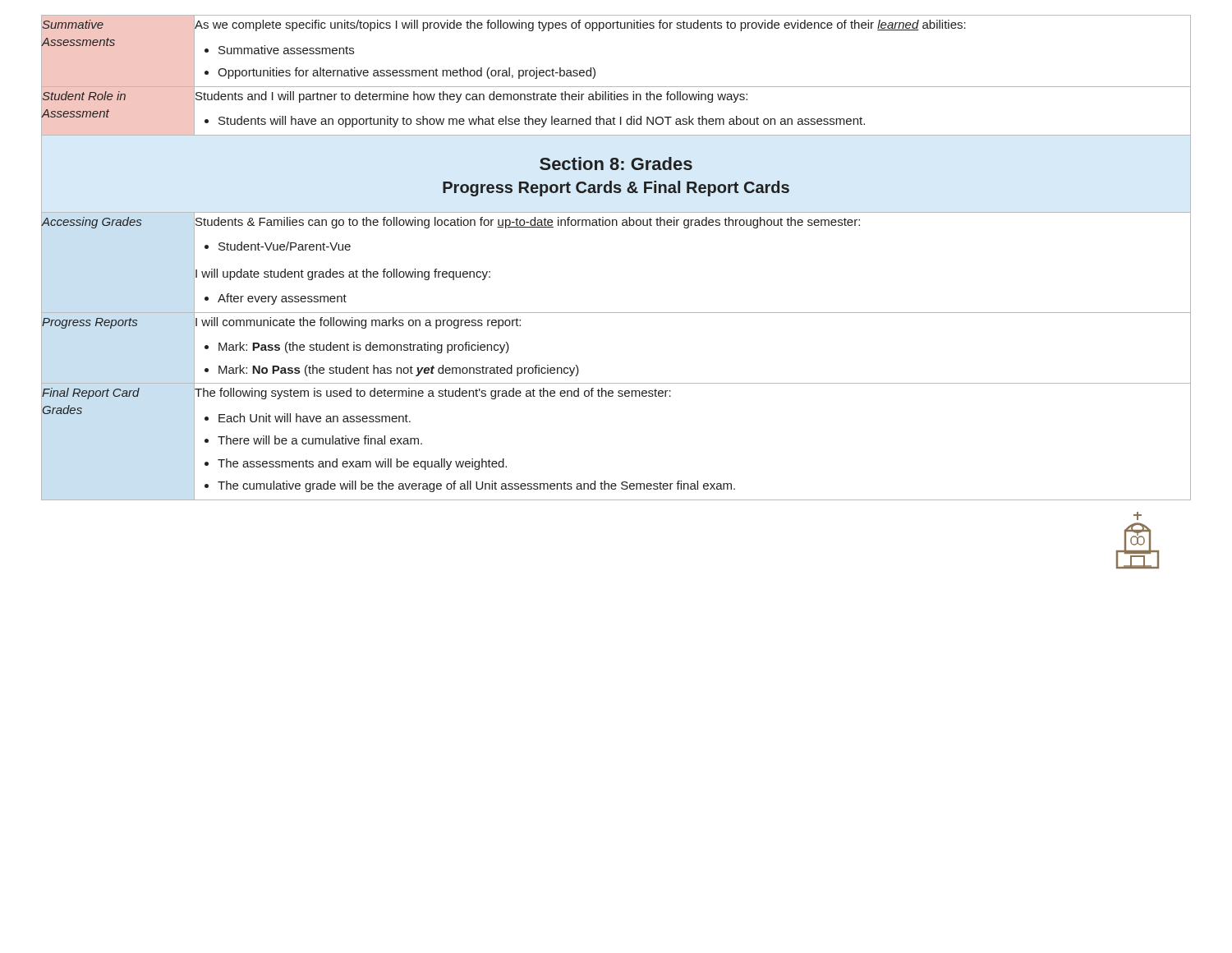This screenshot has width=1232, height=953.
Task: Select the element starting "The following system is used to determine"
Action: tap(433, 394)
